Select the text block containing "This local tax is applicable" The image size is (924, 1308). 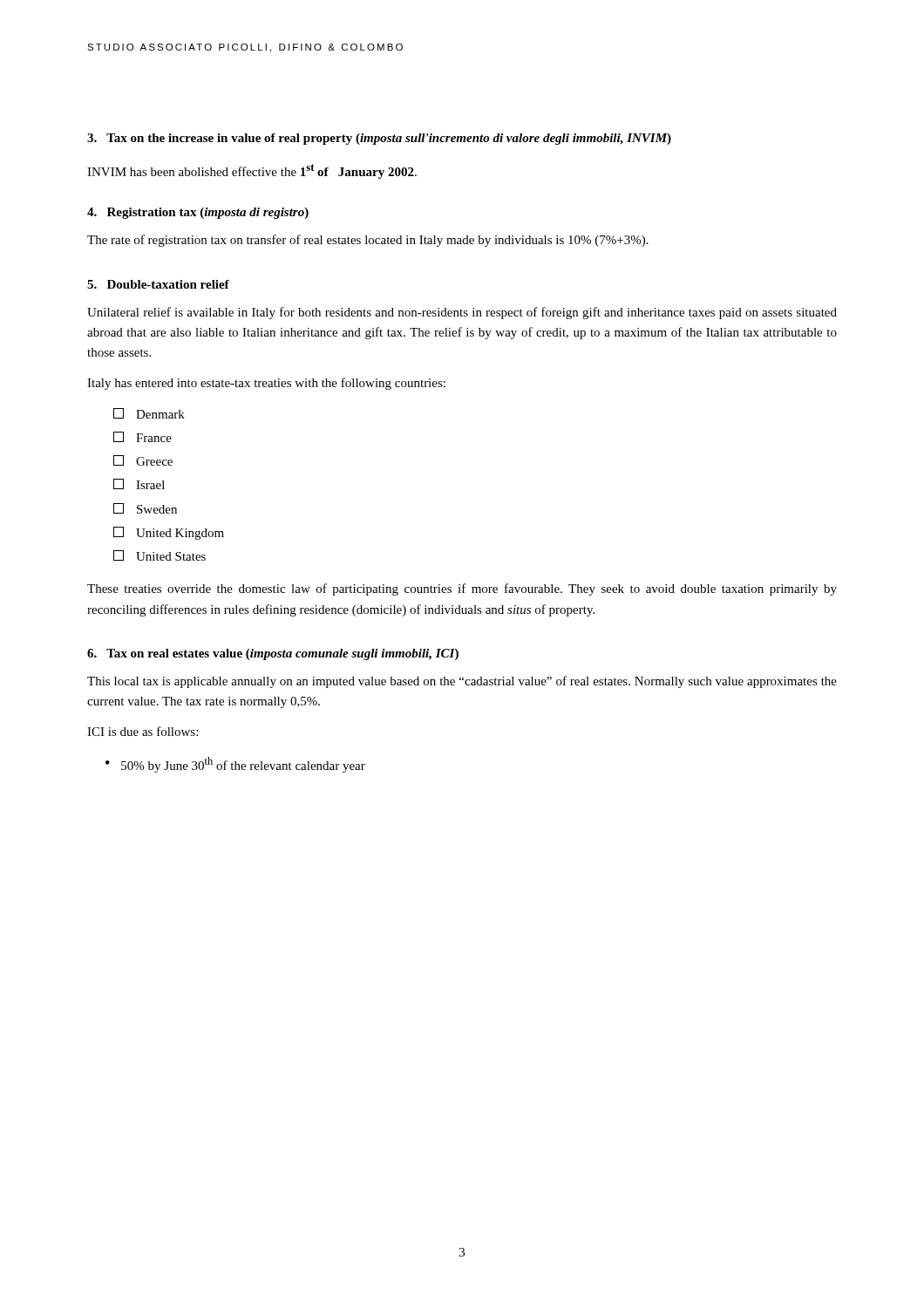(462, 691)
